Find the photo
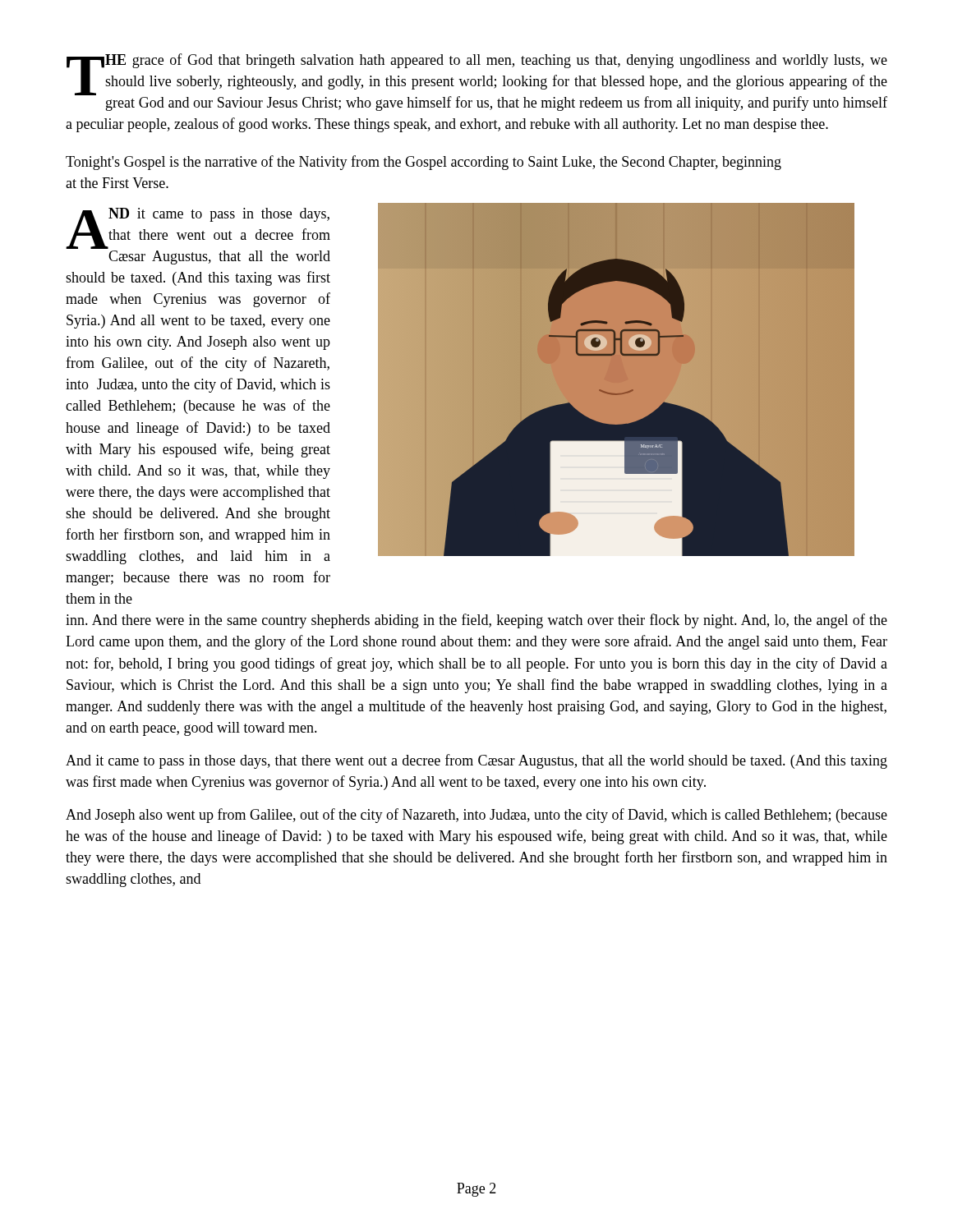This screenshot has width=953, height=1232. [x=616, y=379]
